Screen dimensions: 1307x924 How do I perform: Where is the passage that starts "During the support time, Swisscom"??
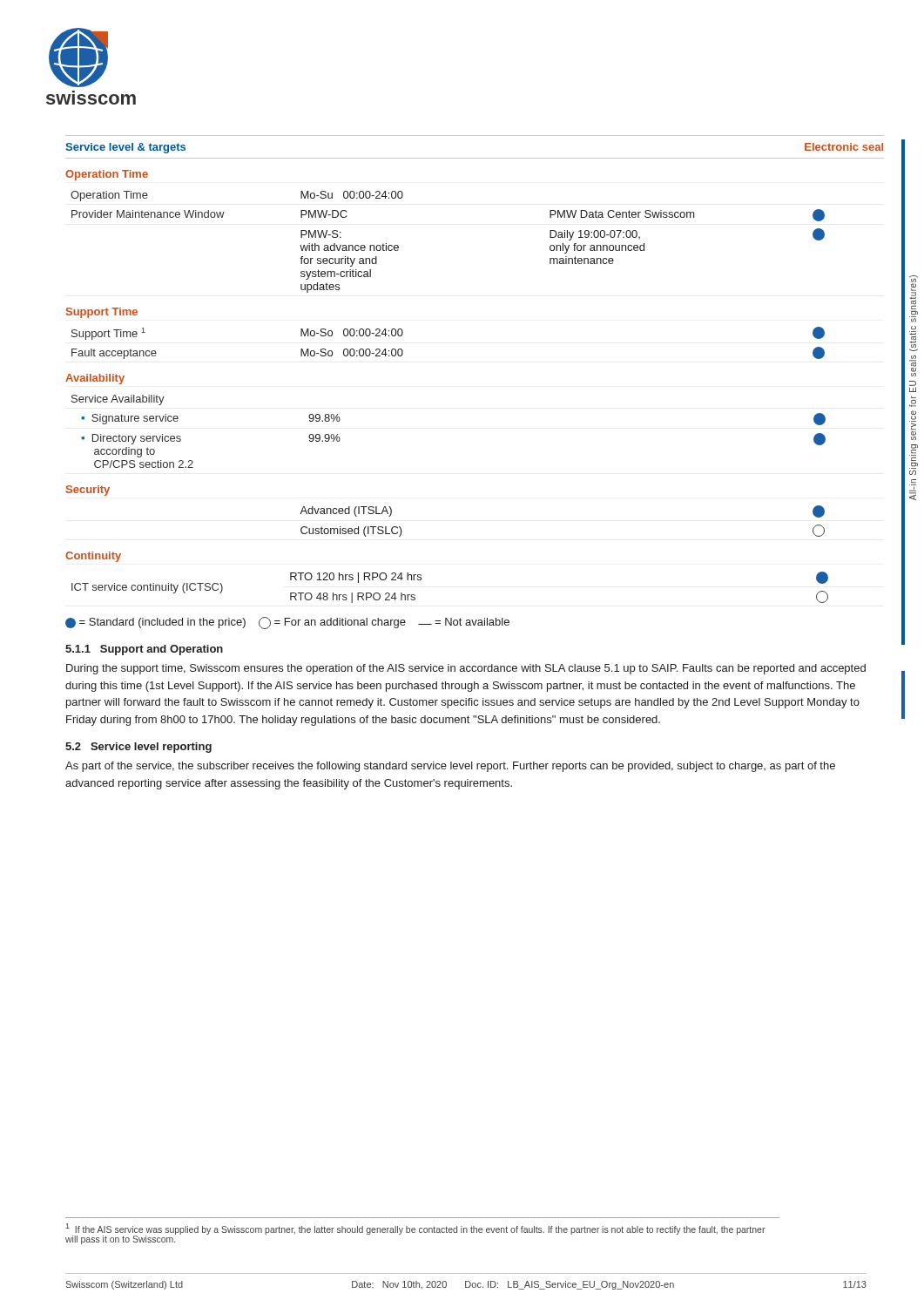(466, 694)
